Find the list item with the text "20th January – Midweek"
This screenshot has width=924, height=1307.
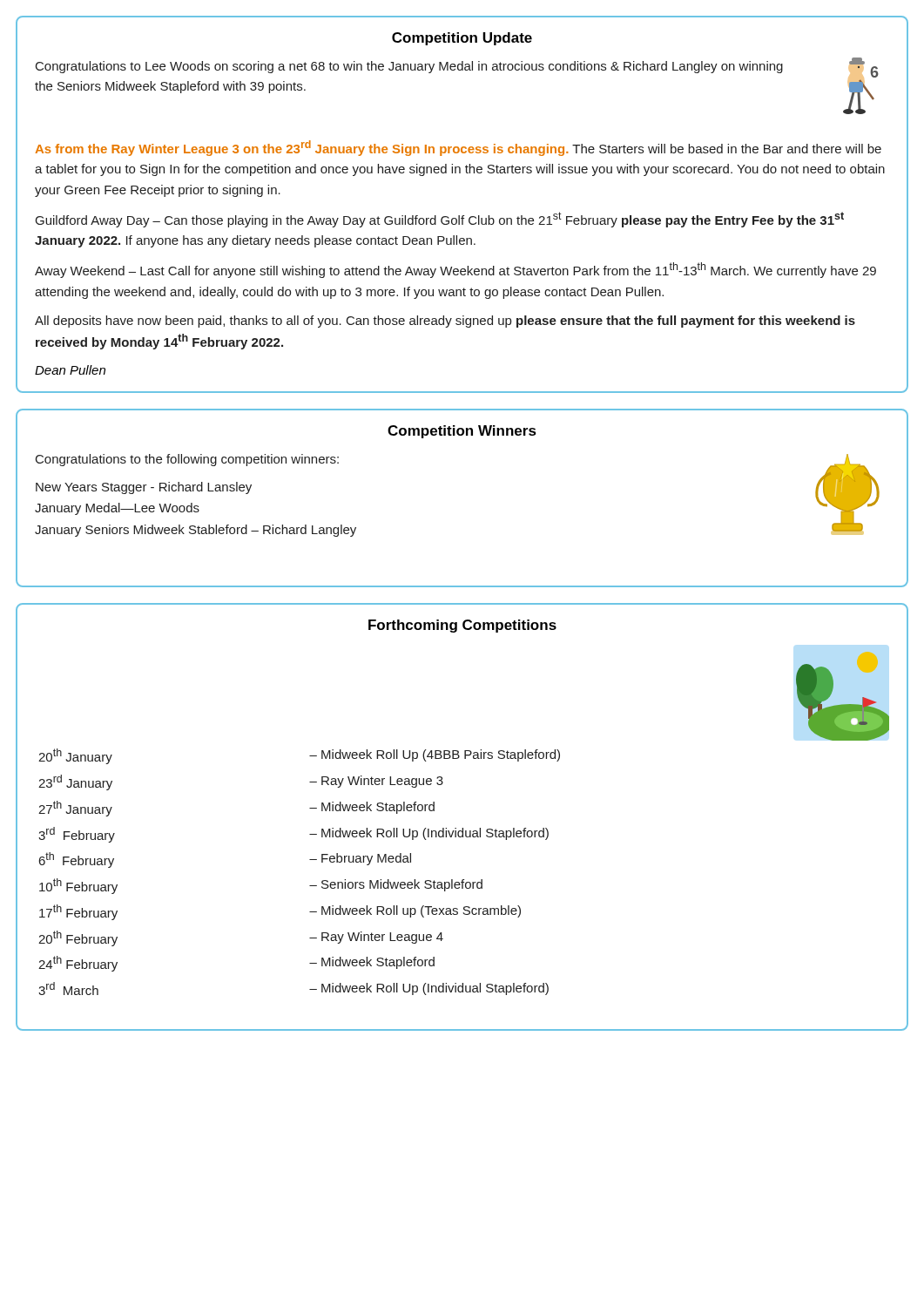(x=462, y=756)
